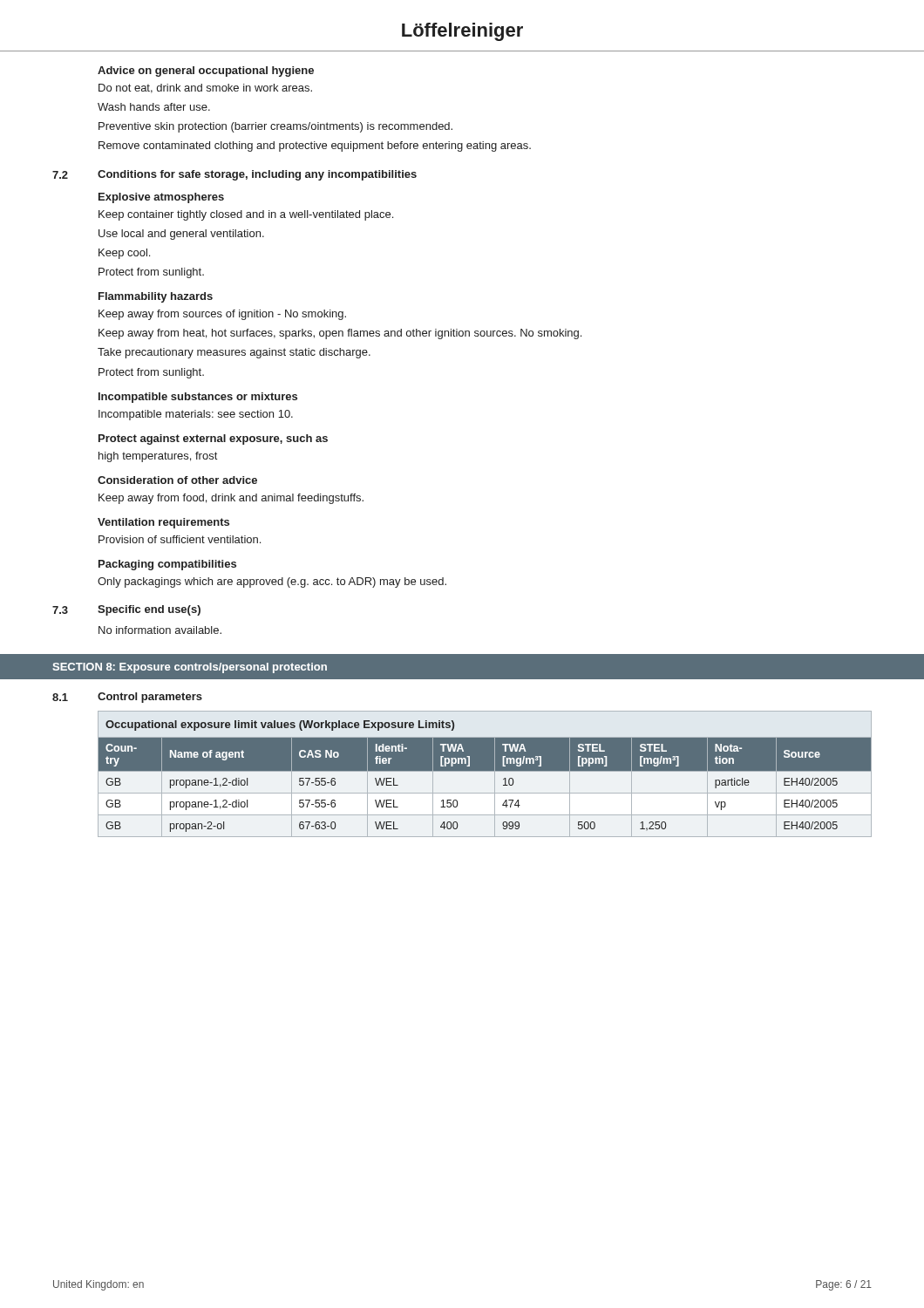Find the element starting "Consideration of other advice"

pyautogui.click(x=178, y=480)
